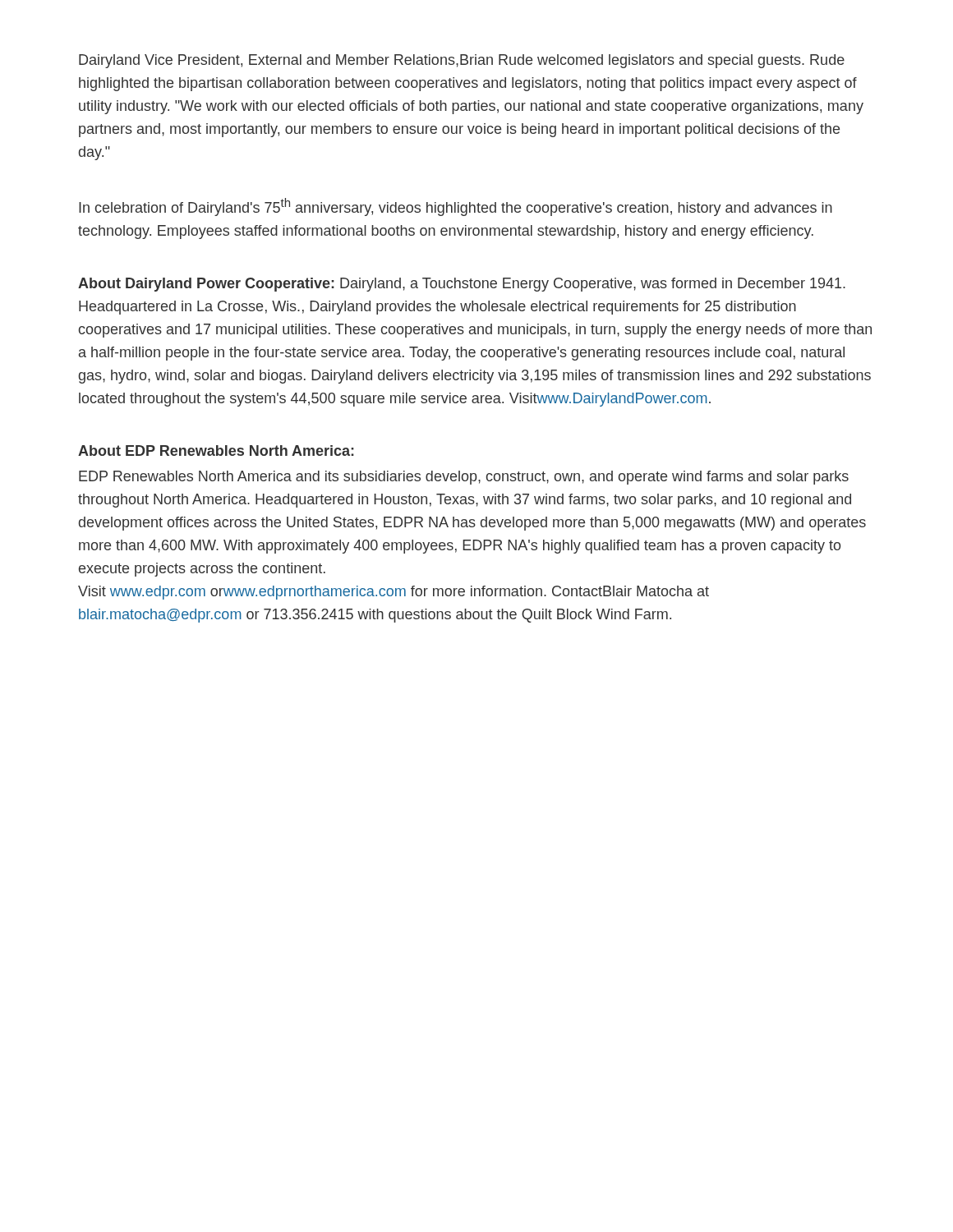Where is the passage that starts "In celebration of Dairyland's 75th anniversary, videos highlighted"?
953x1232 pixels.
tap(455, 218)
